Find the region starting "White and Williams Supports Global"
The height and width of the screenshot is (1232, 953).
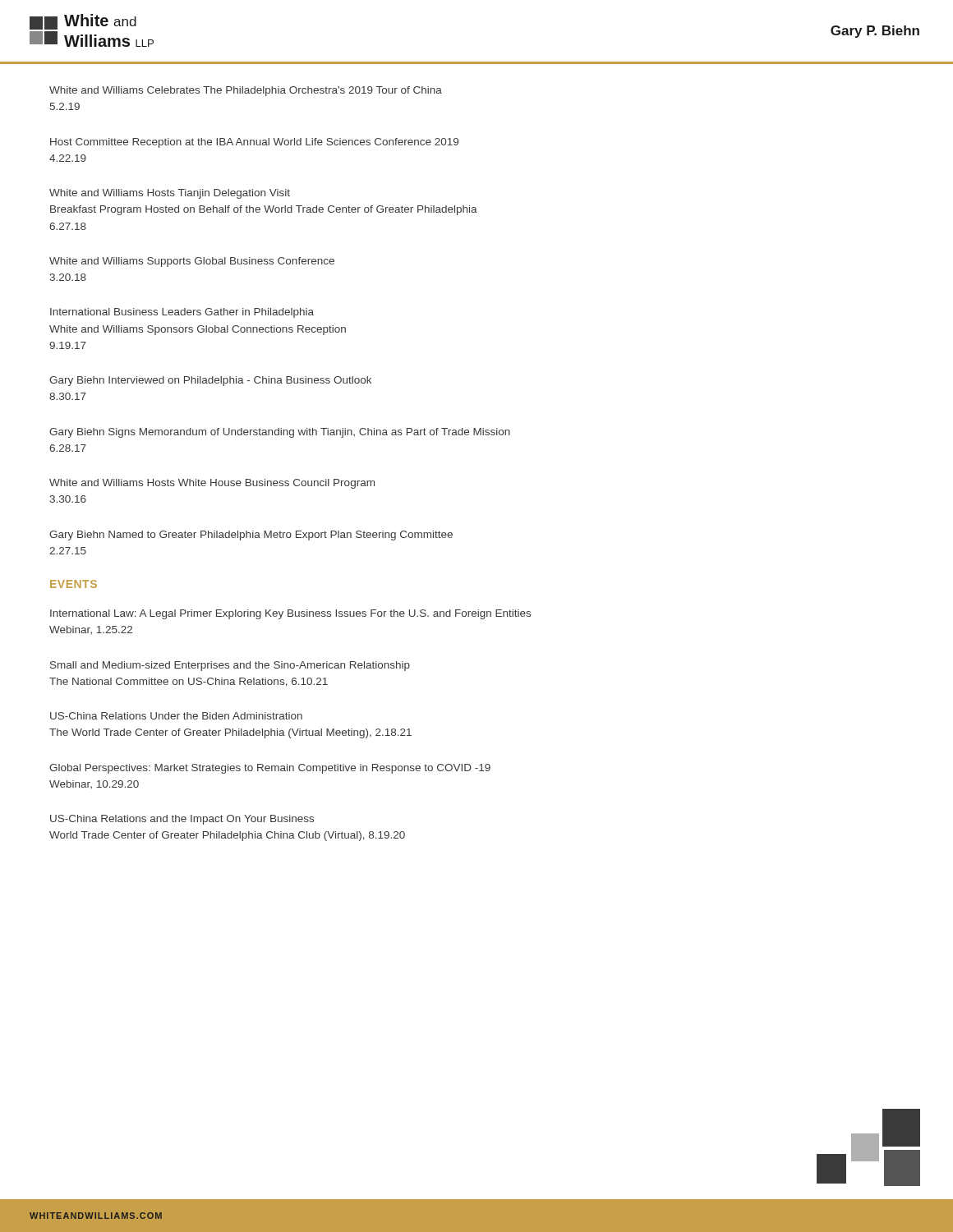(x=312, y=269)
